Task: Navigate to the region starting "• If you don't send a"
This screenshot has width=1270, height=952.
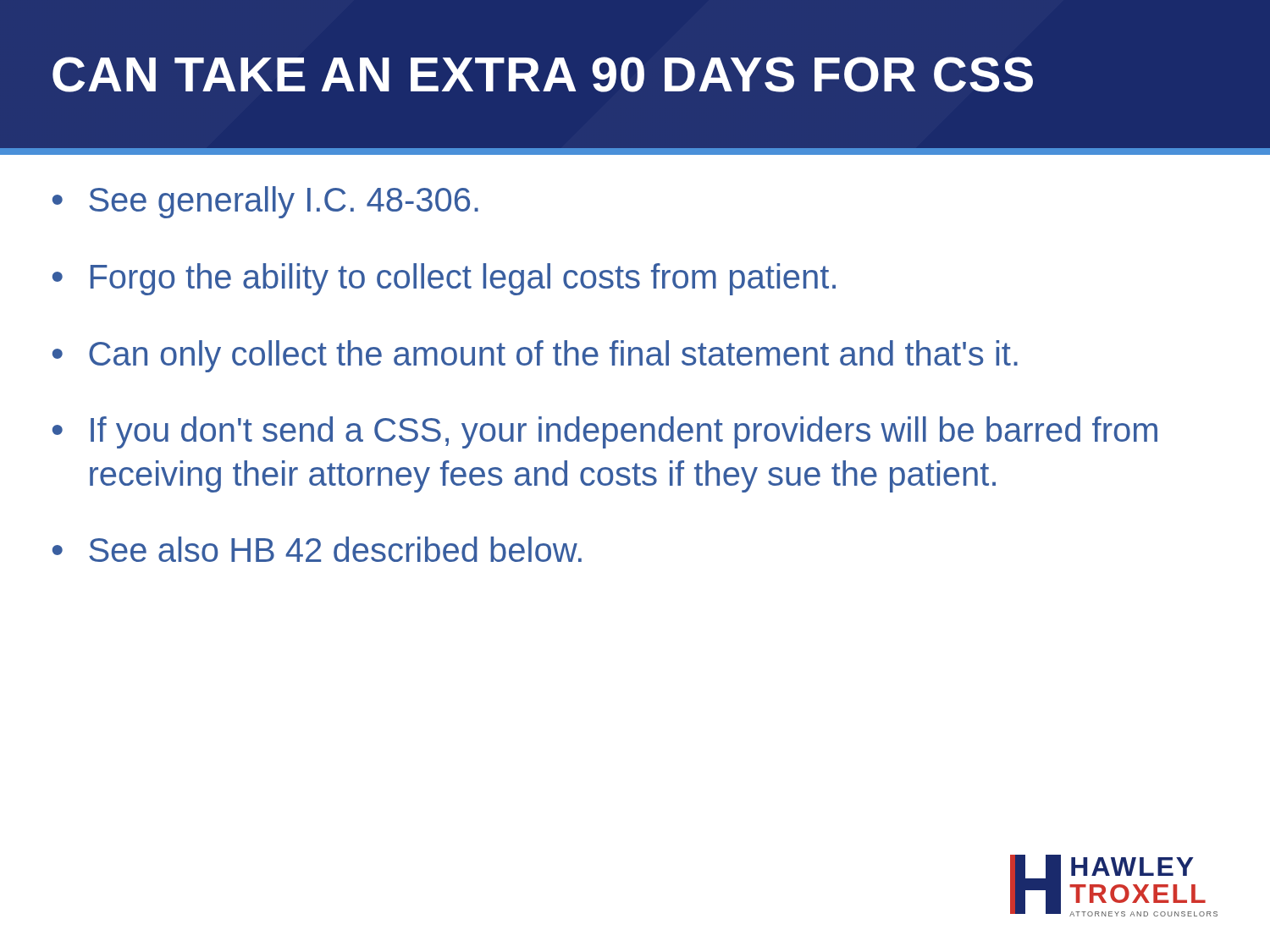Action: coord(631,452)
